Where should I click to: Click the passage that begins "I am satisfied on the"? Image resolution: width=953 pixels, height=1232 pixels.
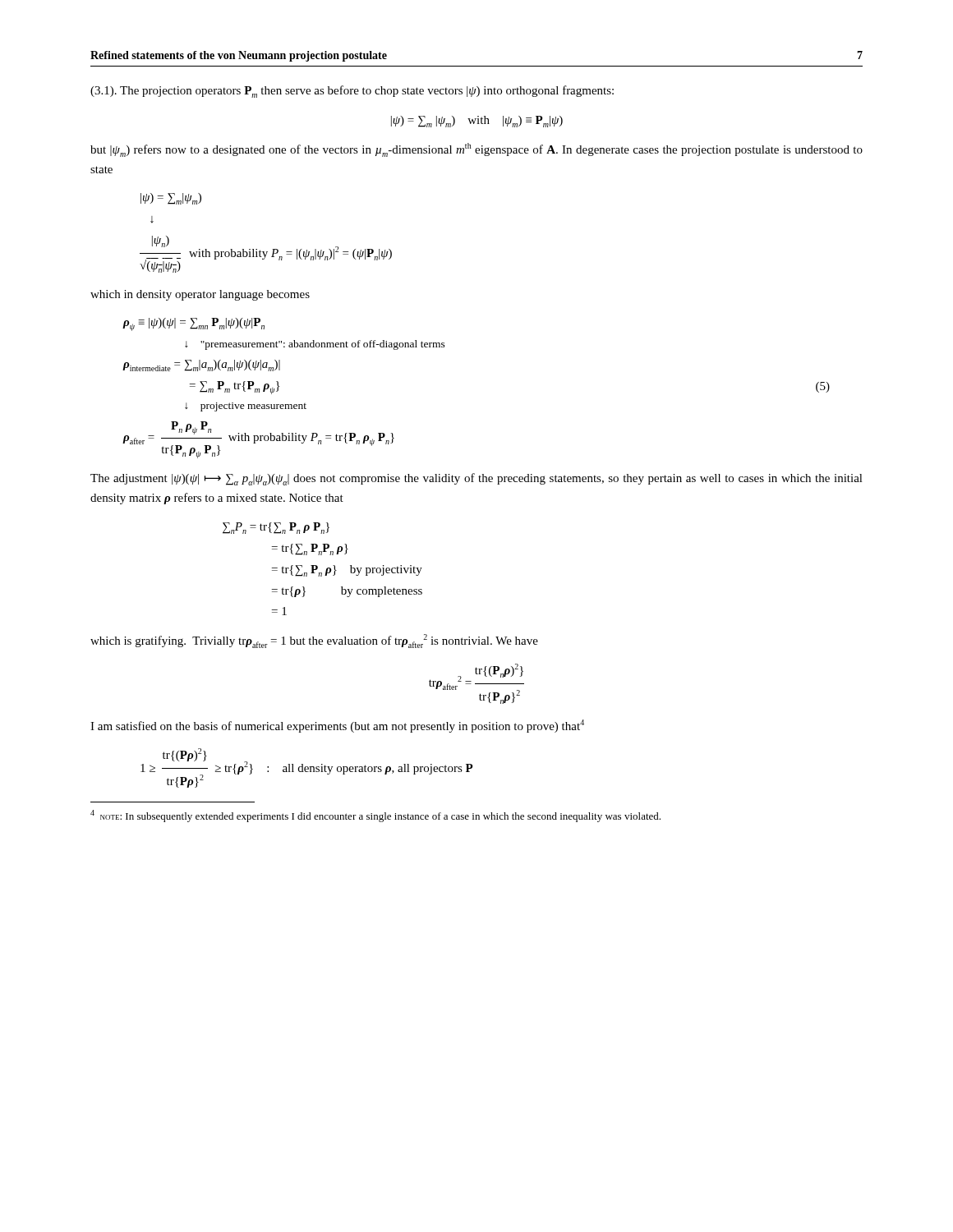tap(337, 725)
